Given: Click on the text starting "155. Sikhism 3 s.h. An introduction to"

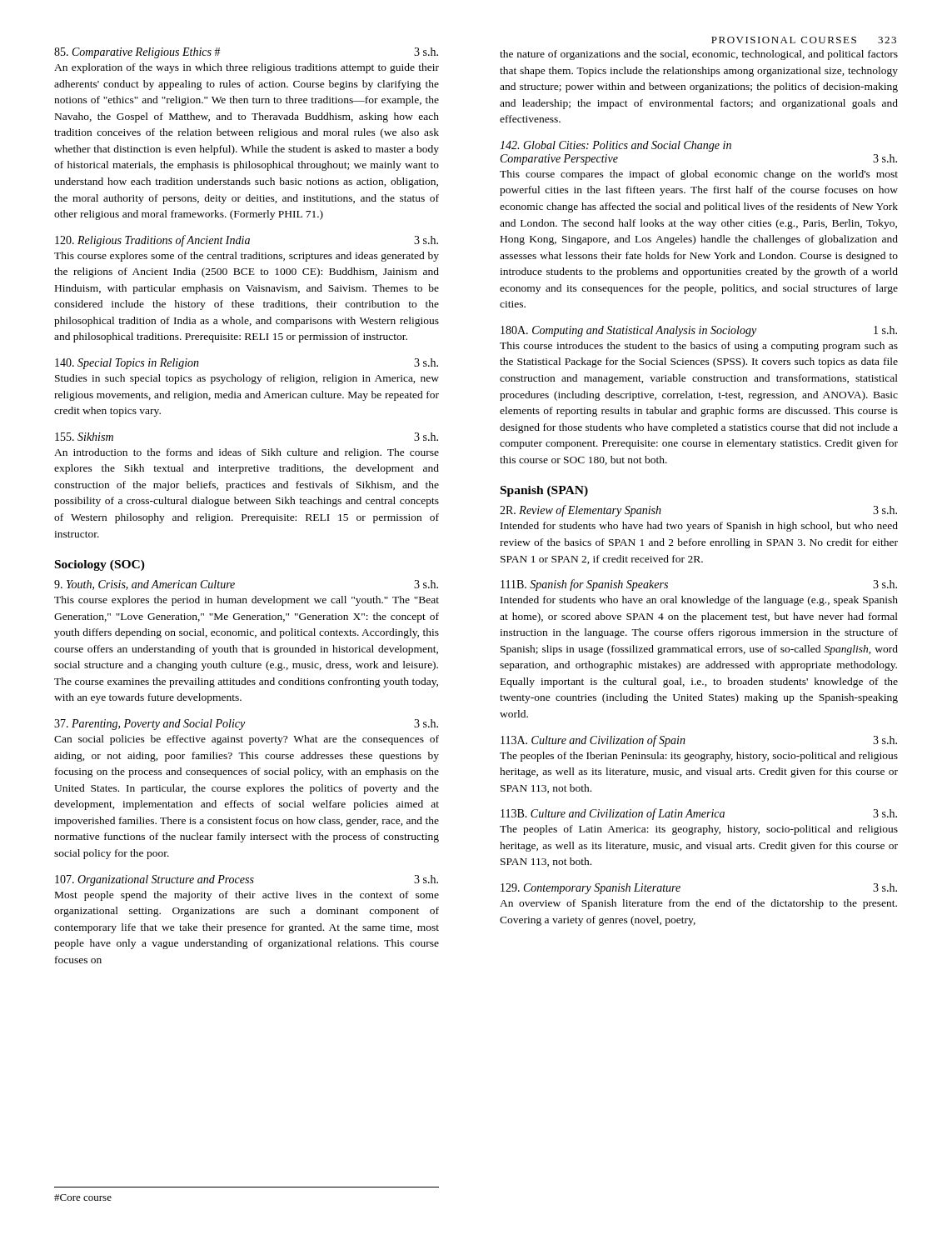Looking at the screenshot, I should click(247, 486).
